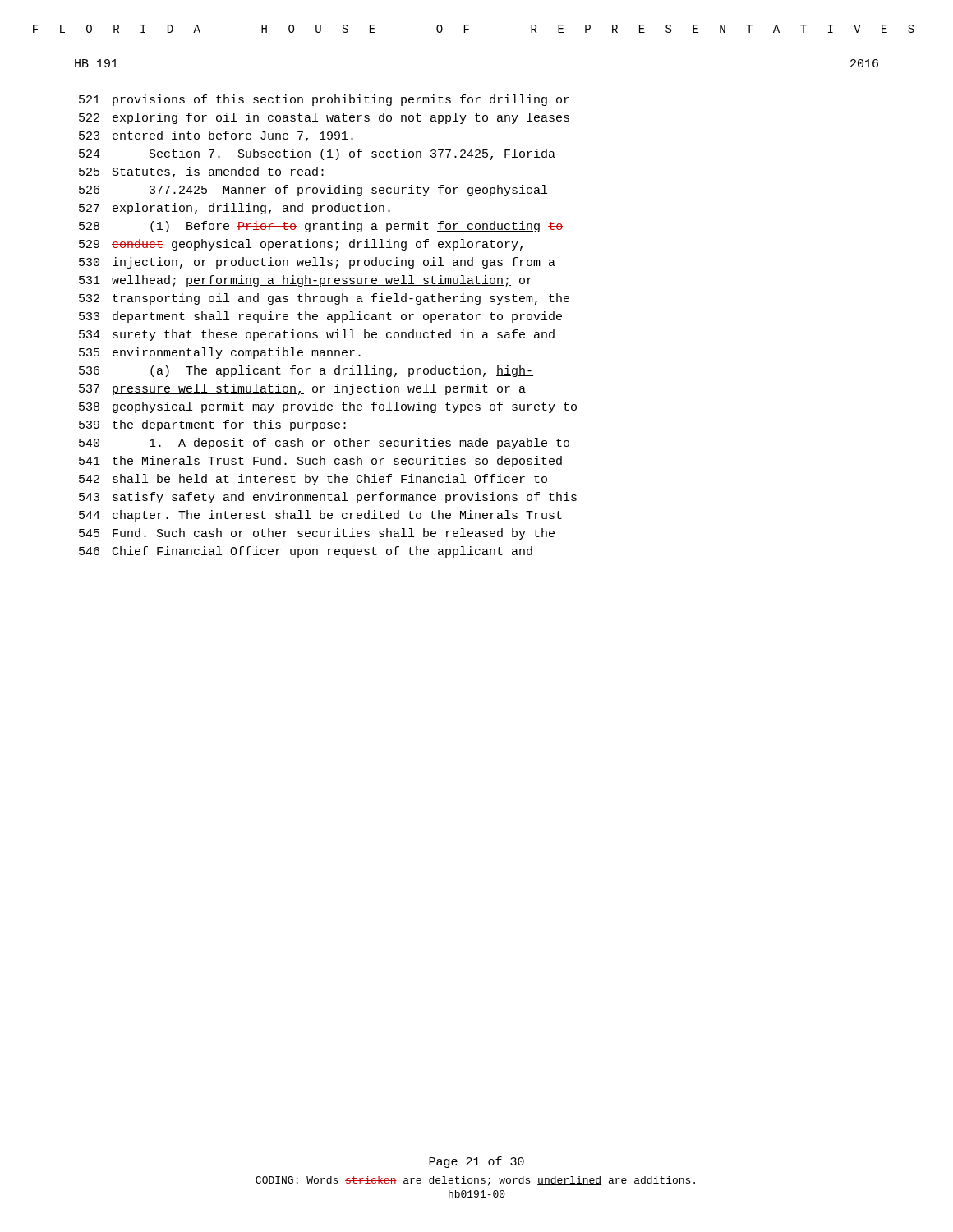Find the block on this page that starts "526 377.2425 Manner"

[x=468, y=200]
